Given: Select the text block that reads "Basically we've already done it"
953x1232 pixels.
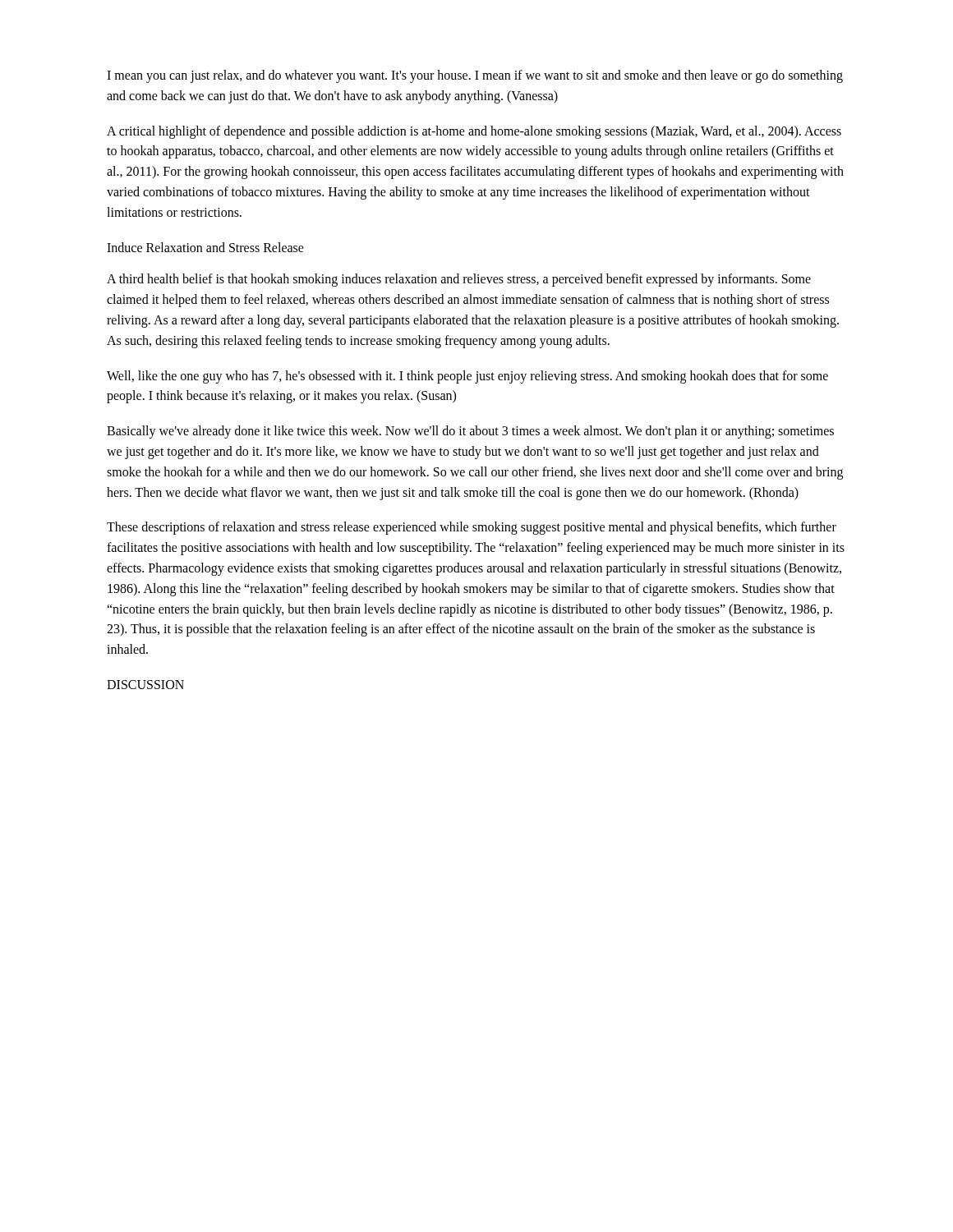Looking at the screenshot, I should [475, 461].
